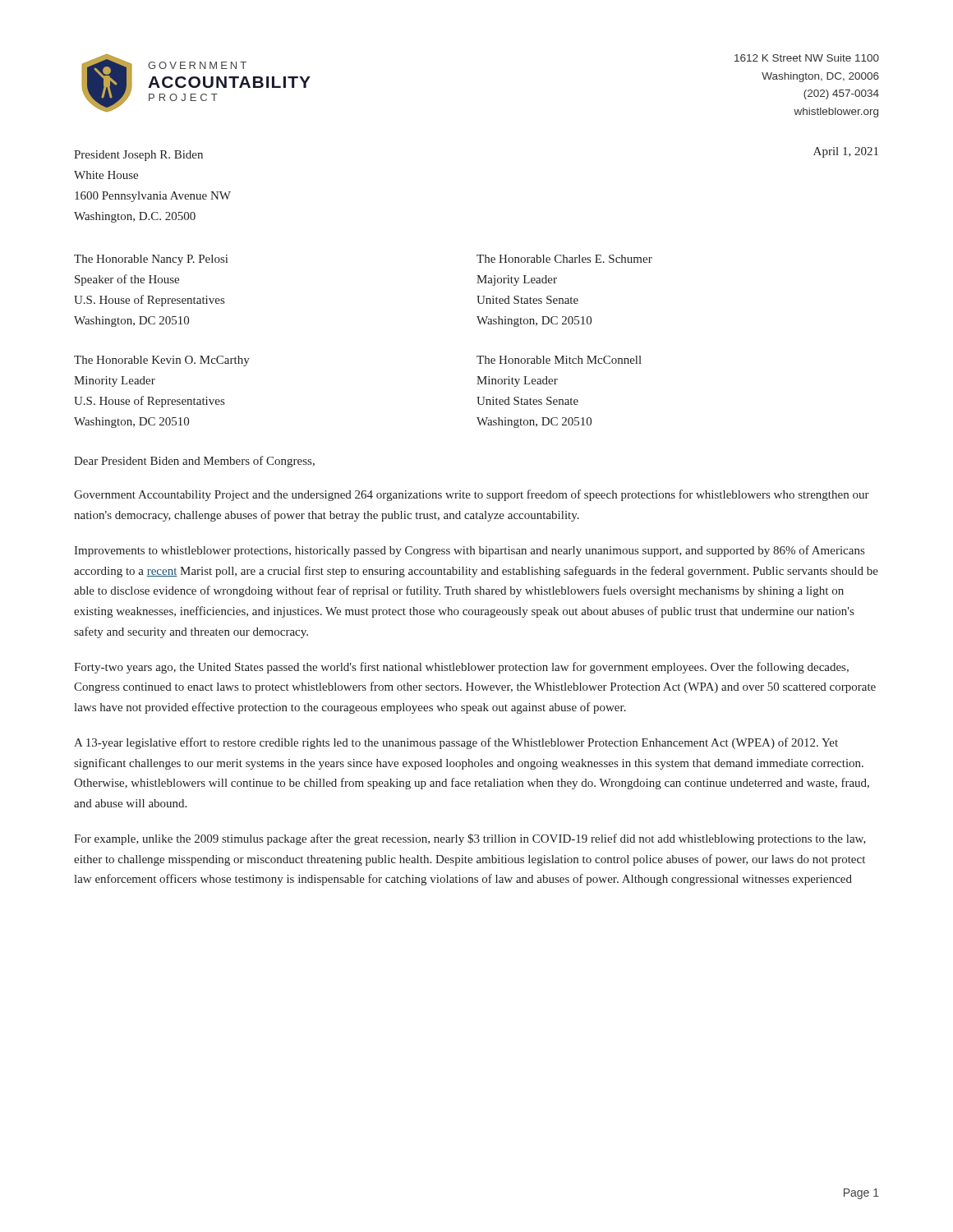Select the logo

(x=193, y=82)
